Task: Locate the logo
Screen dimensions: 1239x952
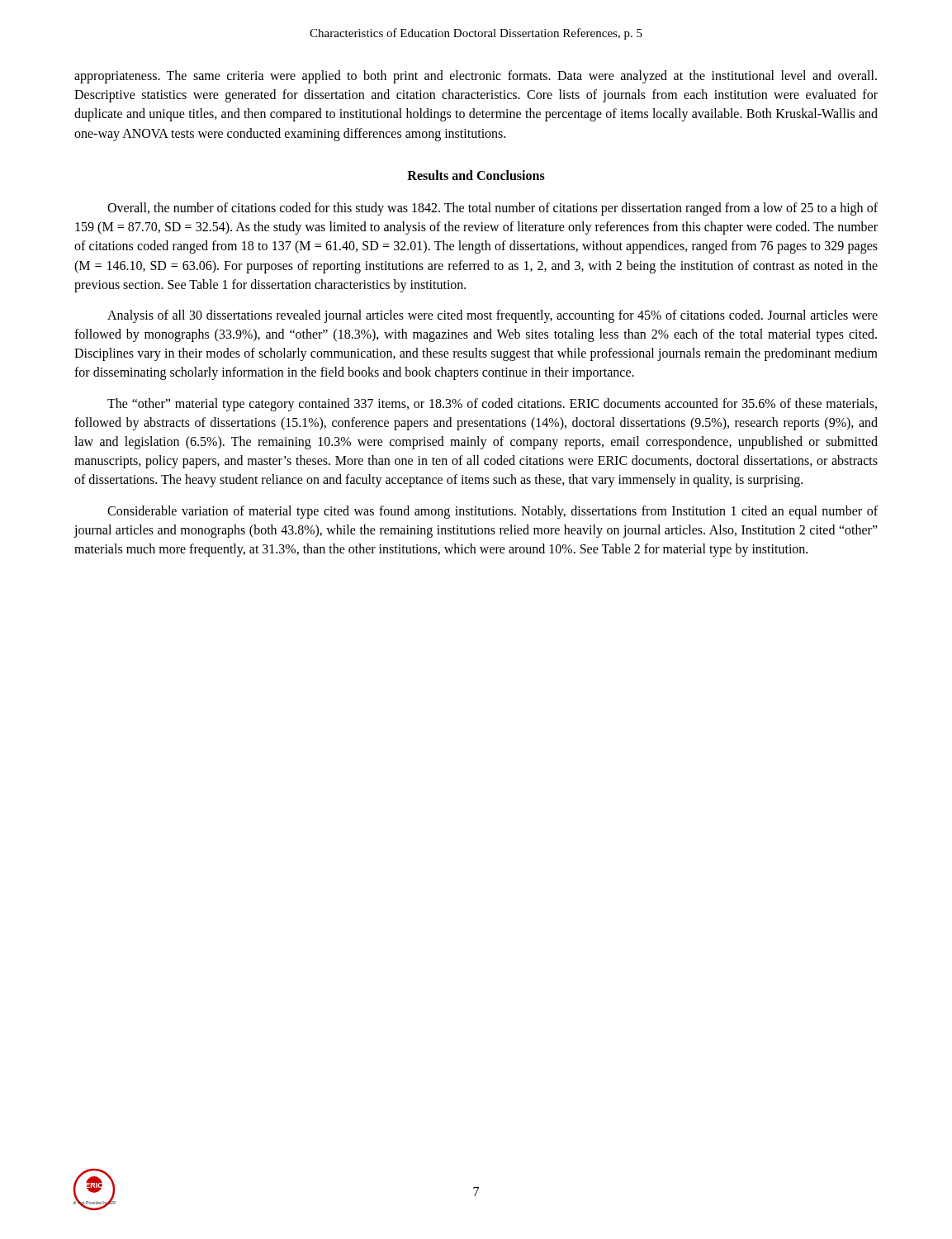Action: click(x=94, y=1191)
